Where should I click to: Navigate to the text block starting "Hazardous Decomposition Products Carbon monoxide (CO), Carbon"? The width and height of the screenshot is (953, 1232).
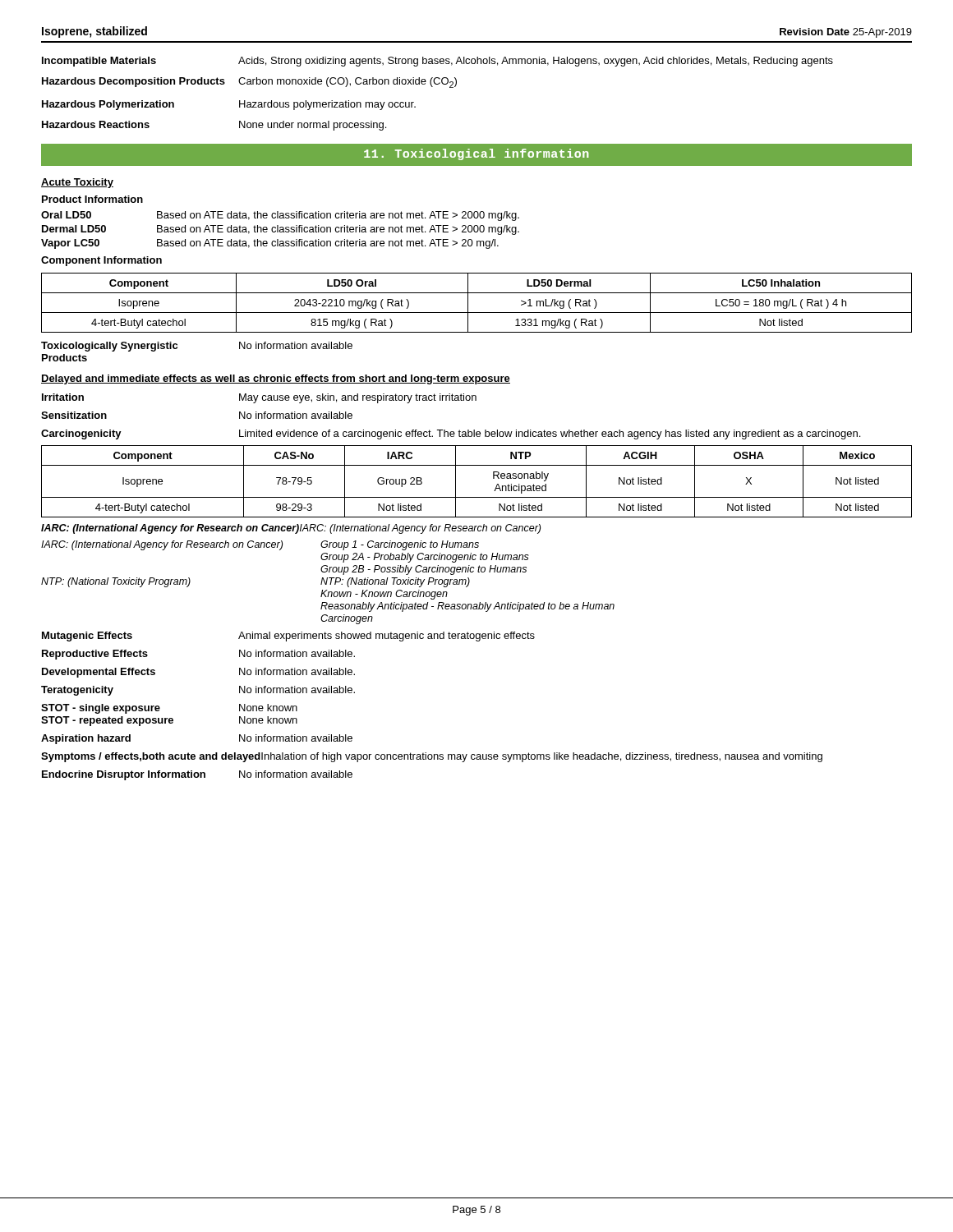pos(249,83)
